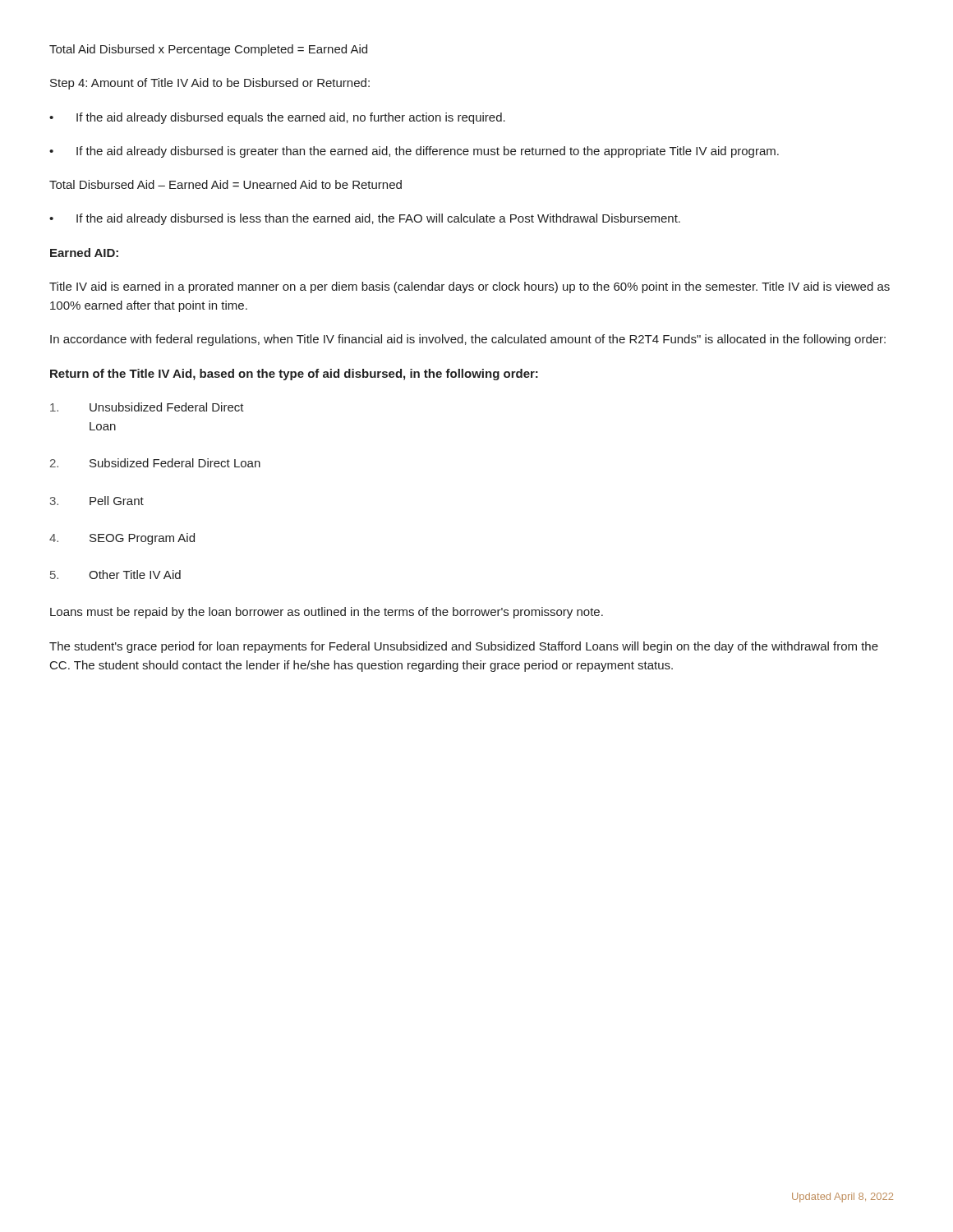Click on the passage starting "Total Disbursed Aid – Earned Aid = Unearned"
The width and height of the screenshot is (953, 1232).
[226, 184]
